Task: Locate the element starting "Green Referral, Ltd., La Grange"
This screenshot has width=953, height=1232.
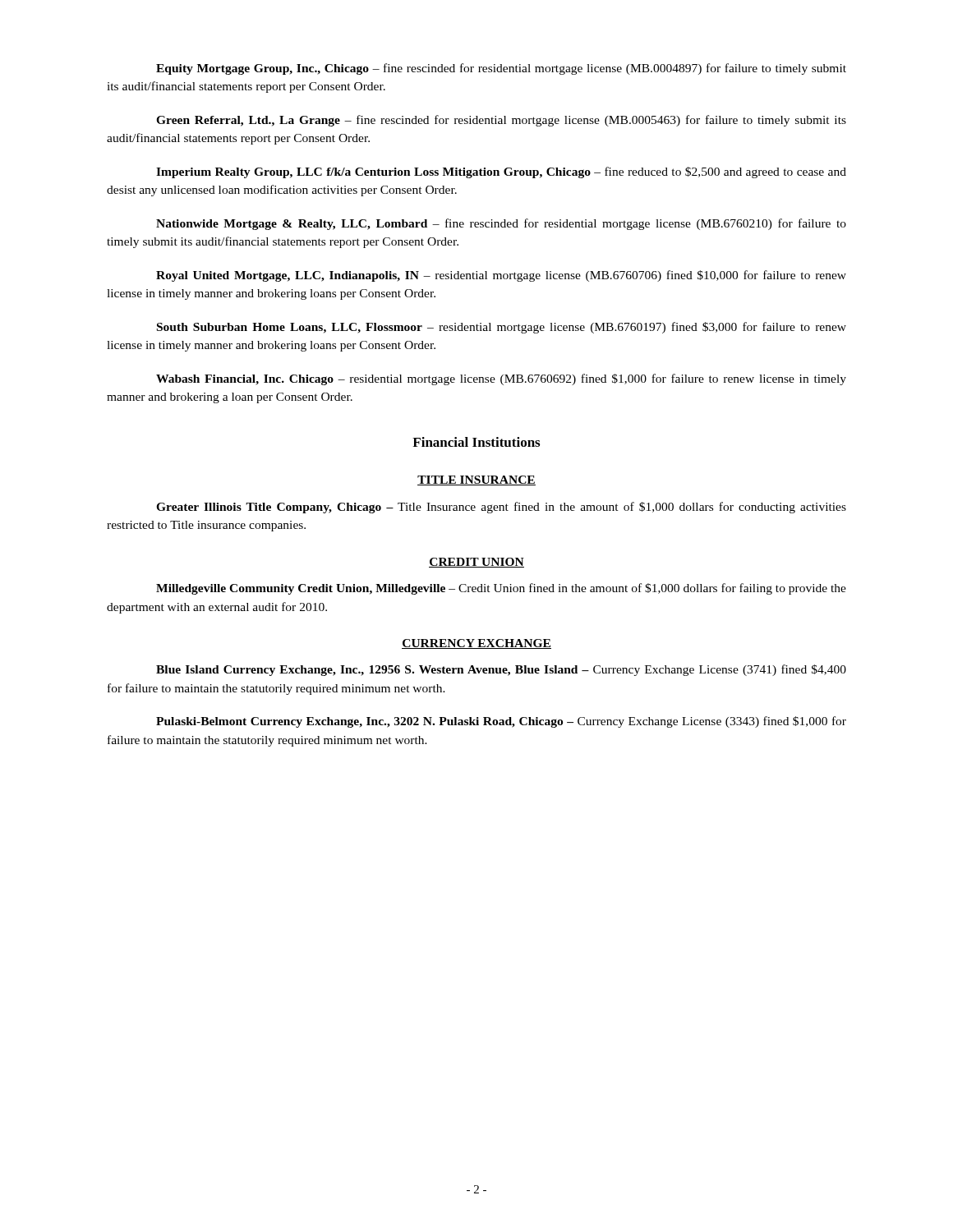Action: click(x=476, y=129)
